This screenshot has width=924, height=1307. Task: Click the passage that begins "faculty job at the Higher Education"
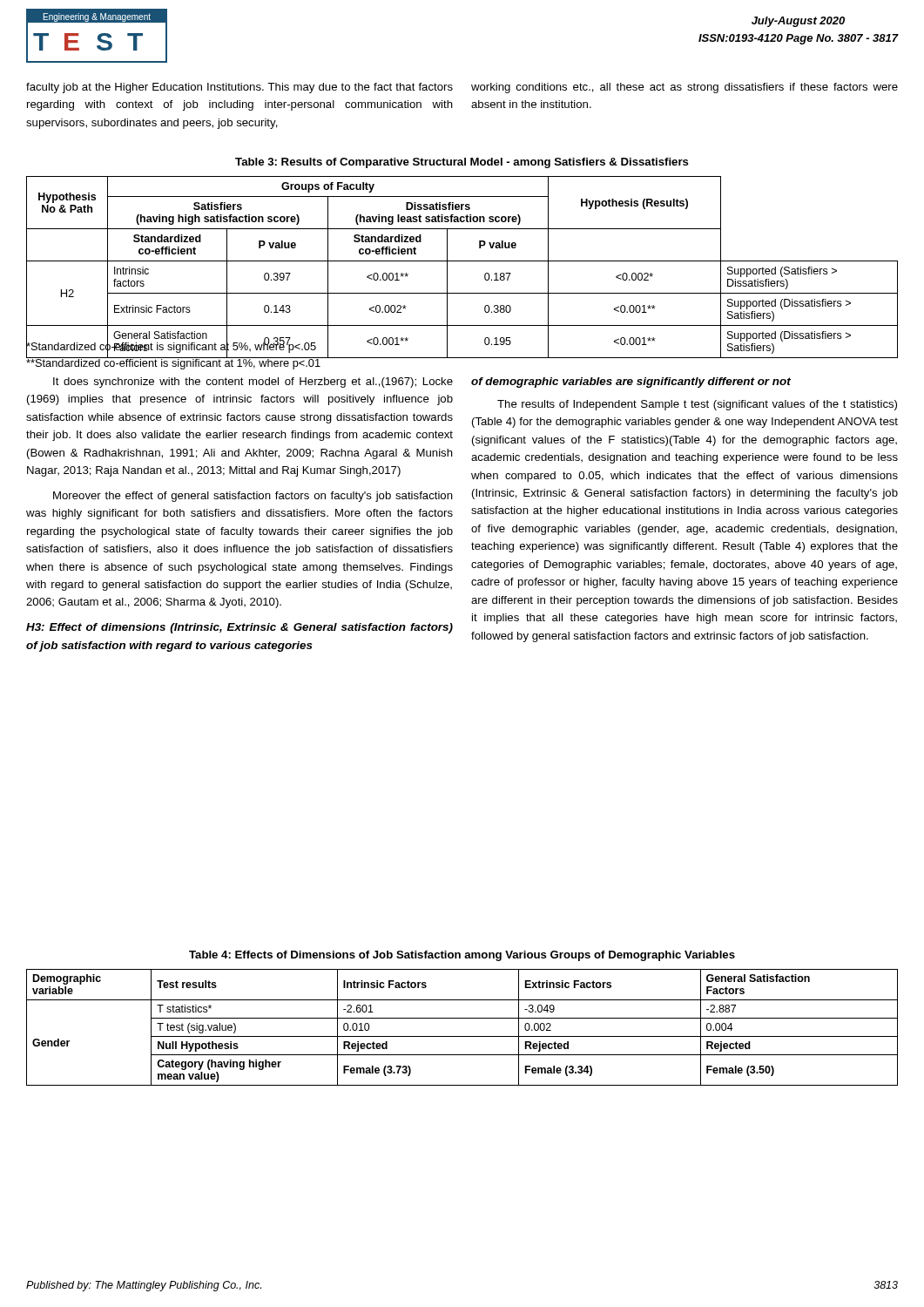point(240,104)
